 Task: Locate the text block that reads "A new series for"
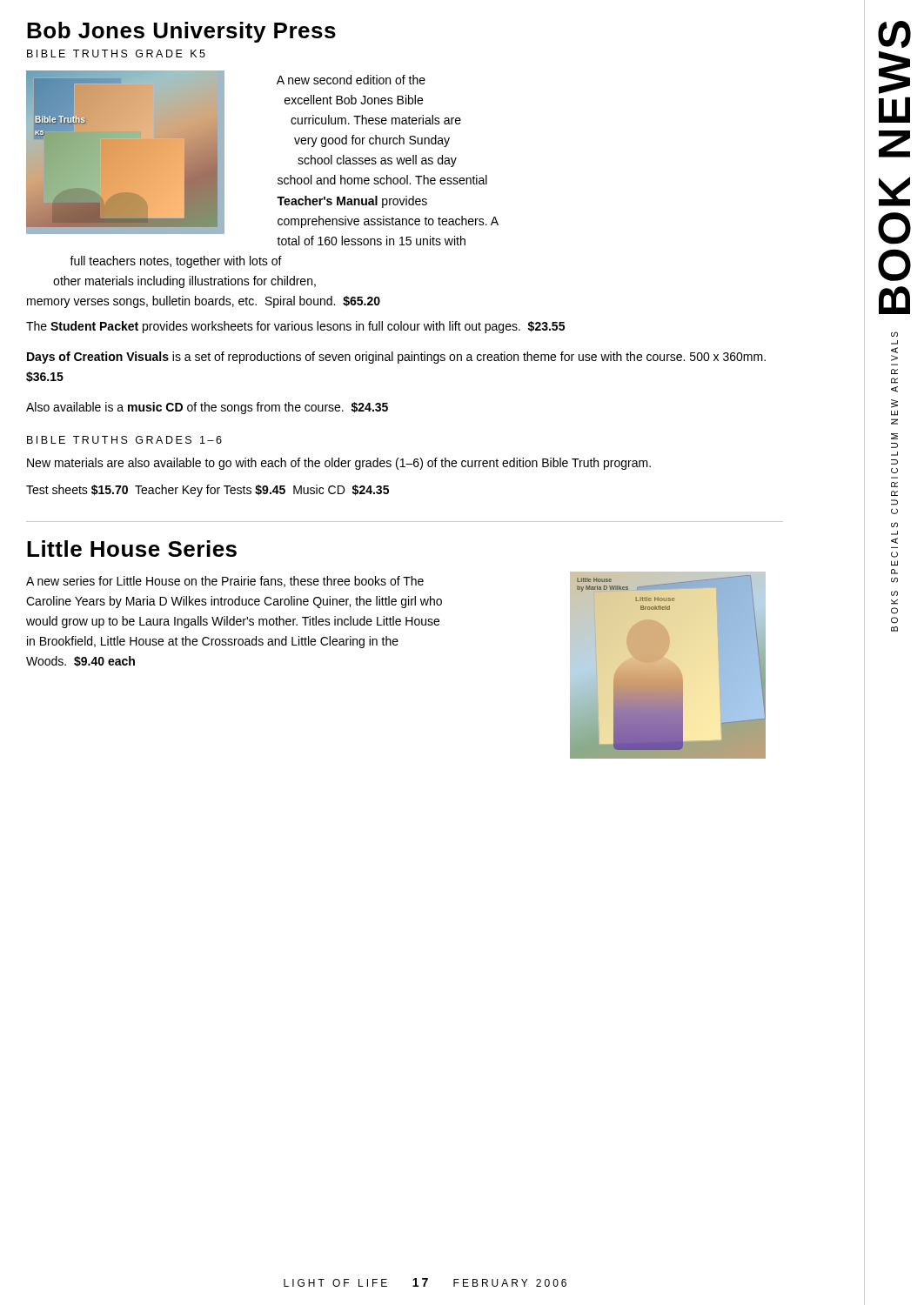tap(234, 621)
